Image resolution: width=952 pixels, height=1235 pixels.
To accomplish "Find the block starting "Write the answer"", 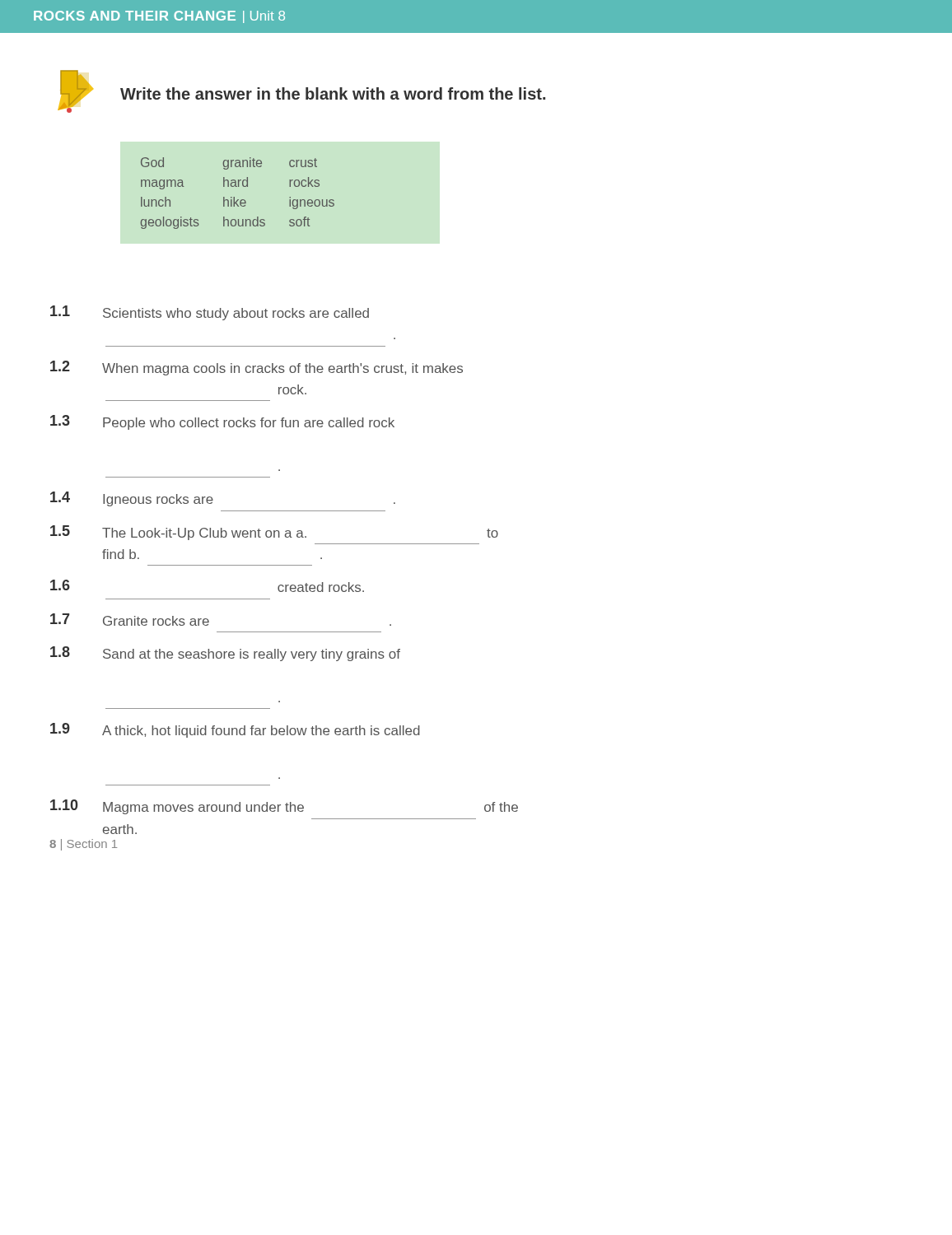I will [x=333, y=93].
